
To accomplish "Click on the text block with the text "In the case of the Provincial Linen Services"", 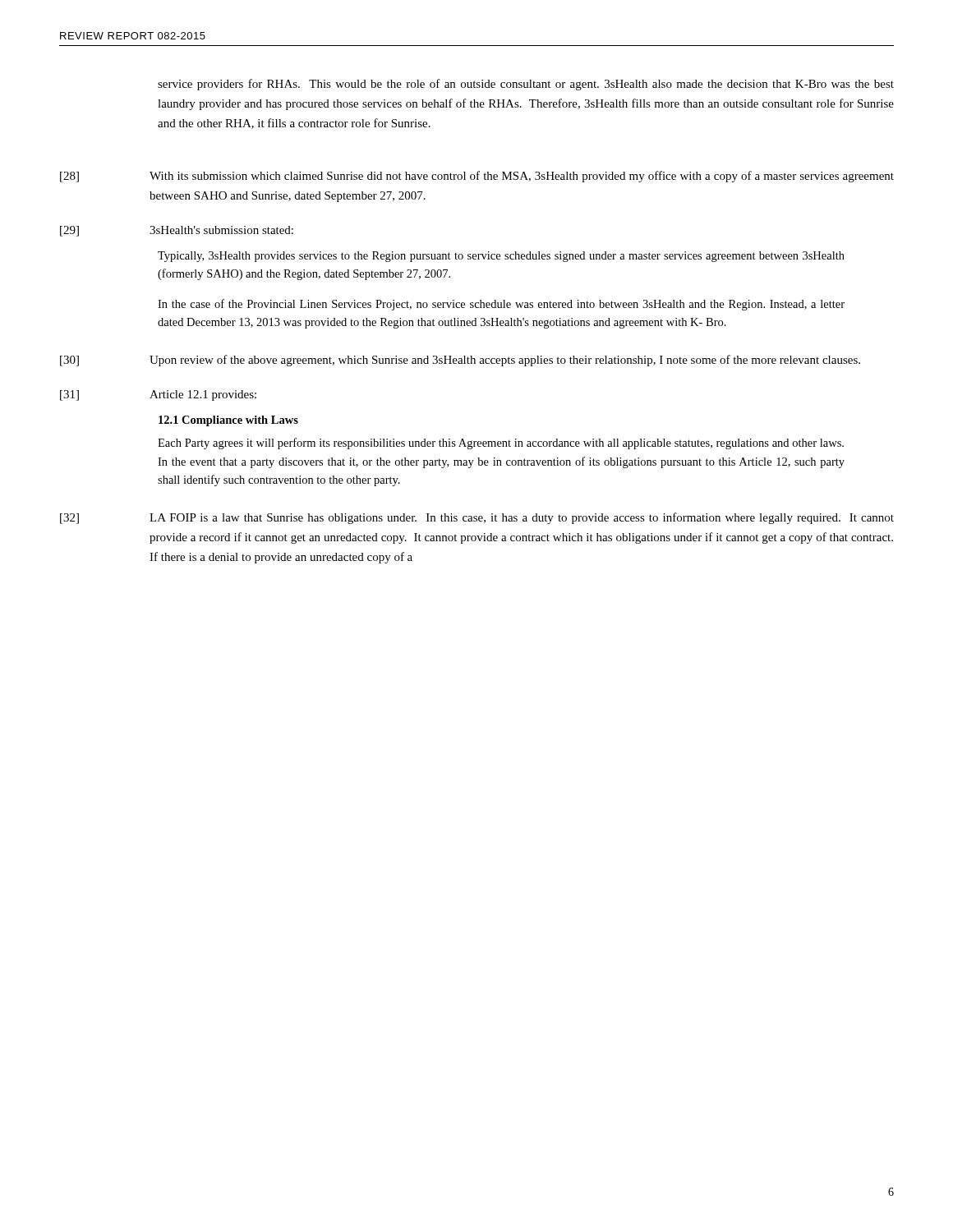I will coord(501,313).
